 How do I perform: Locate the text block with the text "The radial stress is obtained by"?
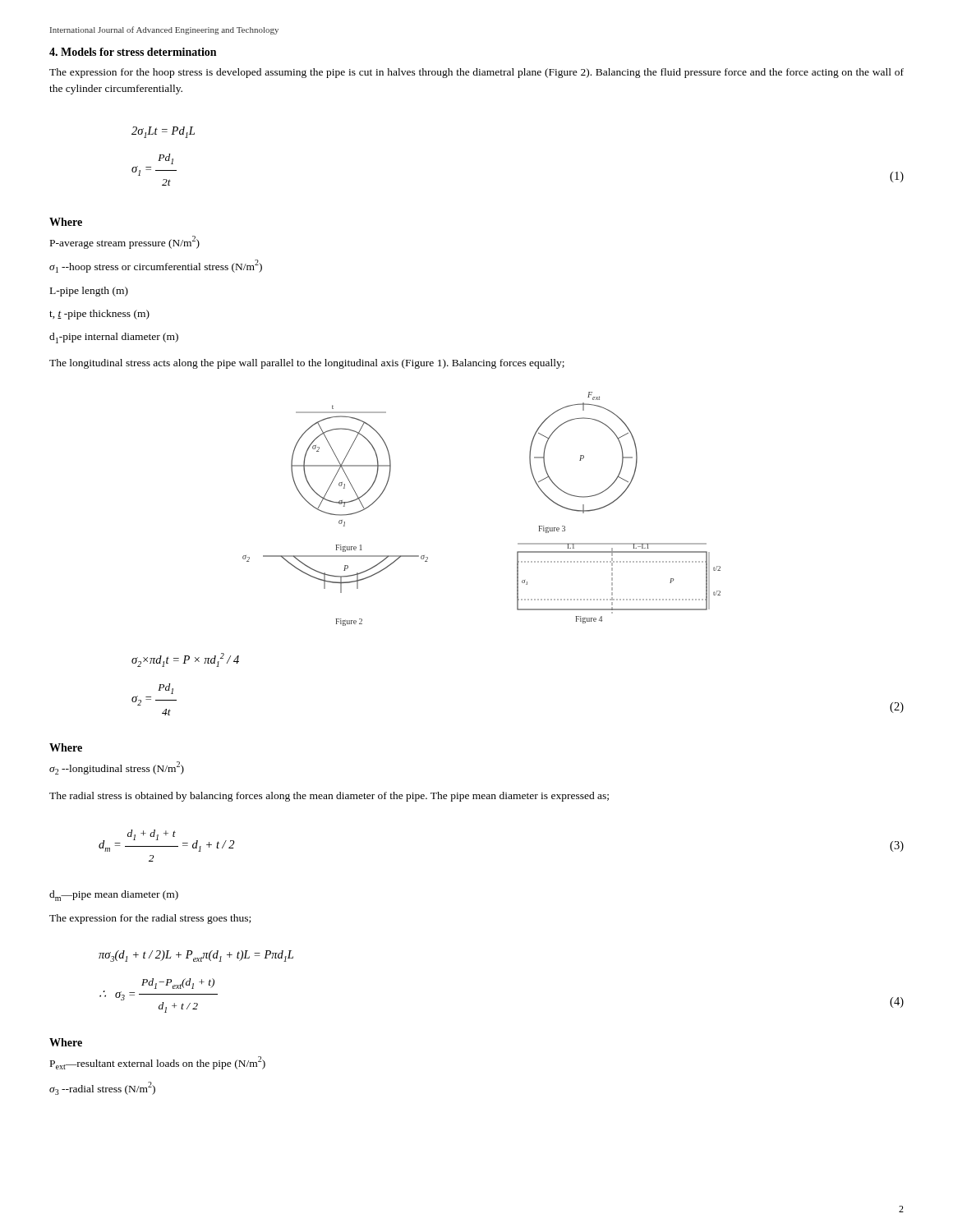point(329,795)
